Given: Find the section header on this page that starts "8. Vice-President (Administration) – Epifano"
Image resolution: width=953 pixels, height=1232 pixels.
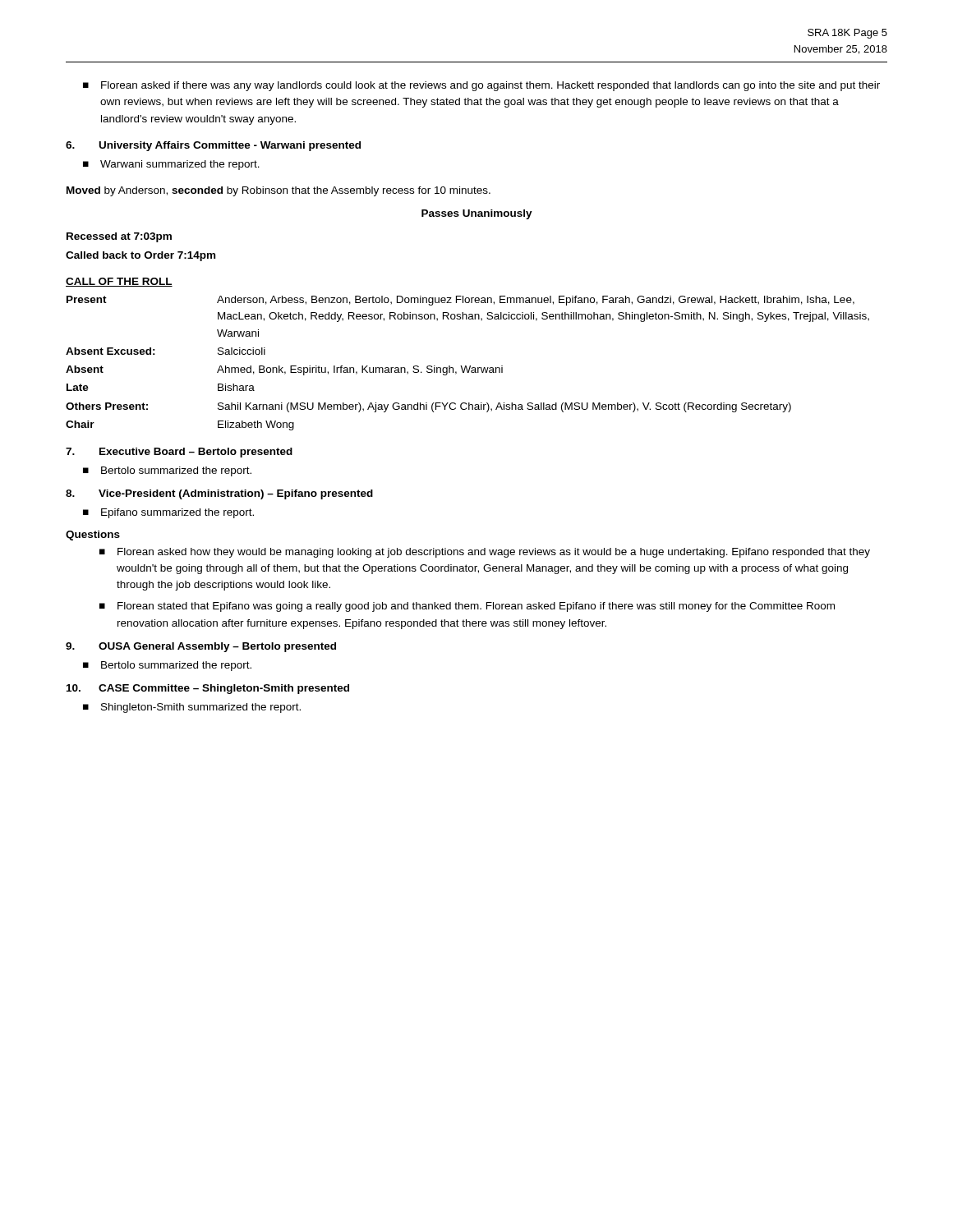Looking at the screenshot, I should [220, 494].
